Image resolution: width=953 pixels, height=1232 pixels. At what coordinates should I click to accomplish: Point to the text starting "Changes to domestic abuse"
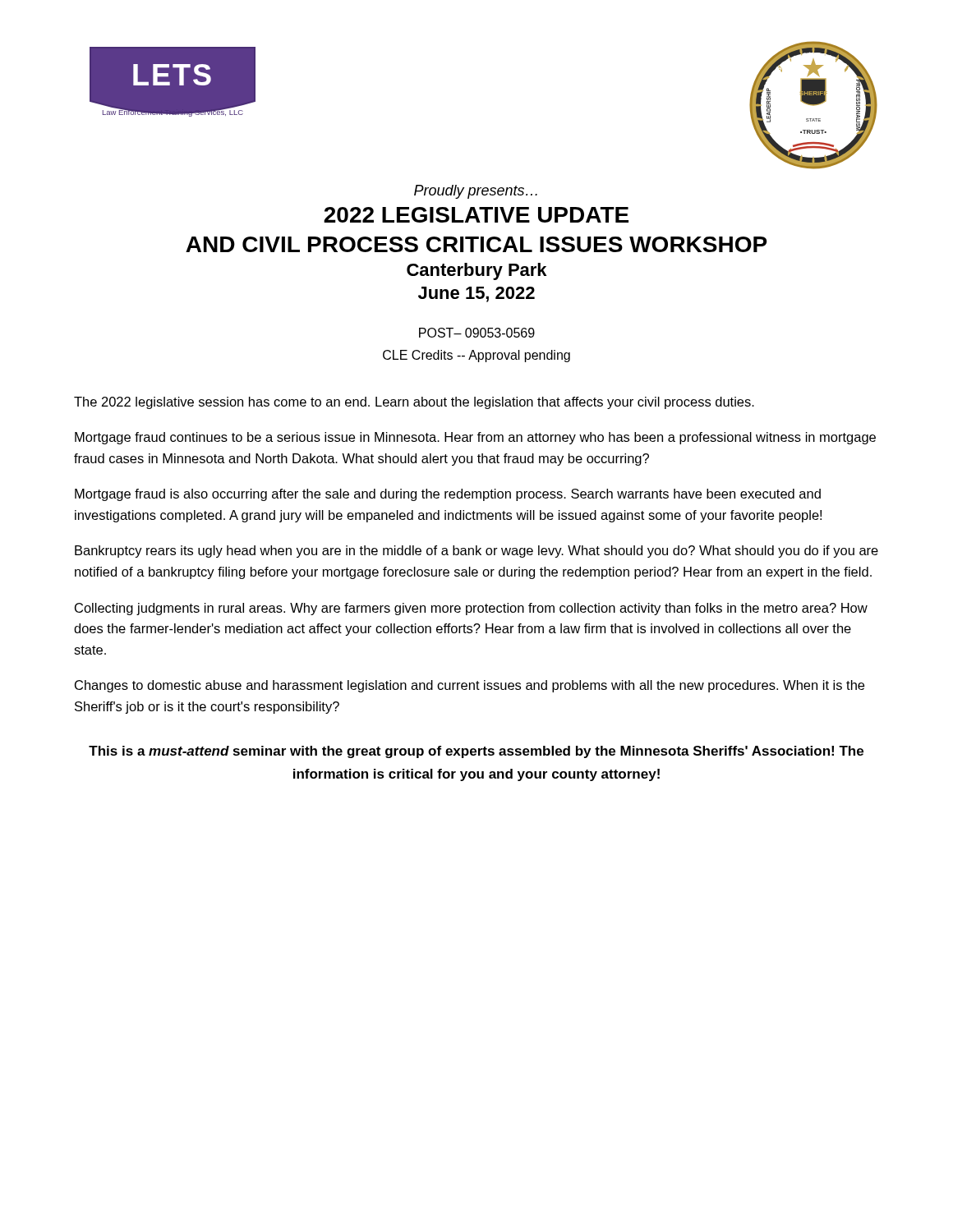point(470,696)
